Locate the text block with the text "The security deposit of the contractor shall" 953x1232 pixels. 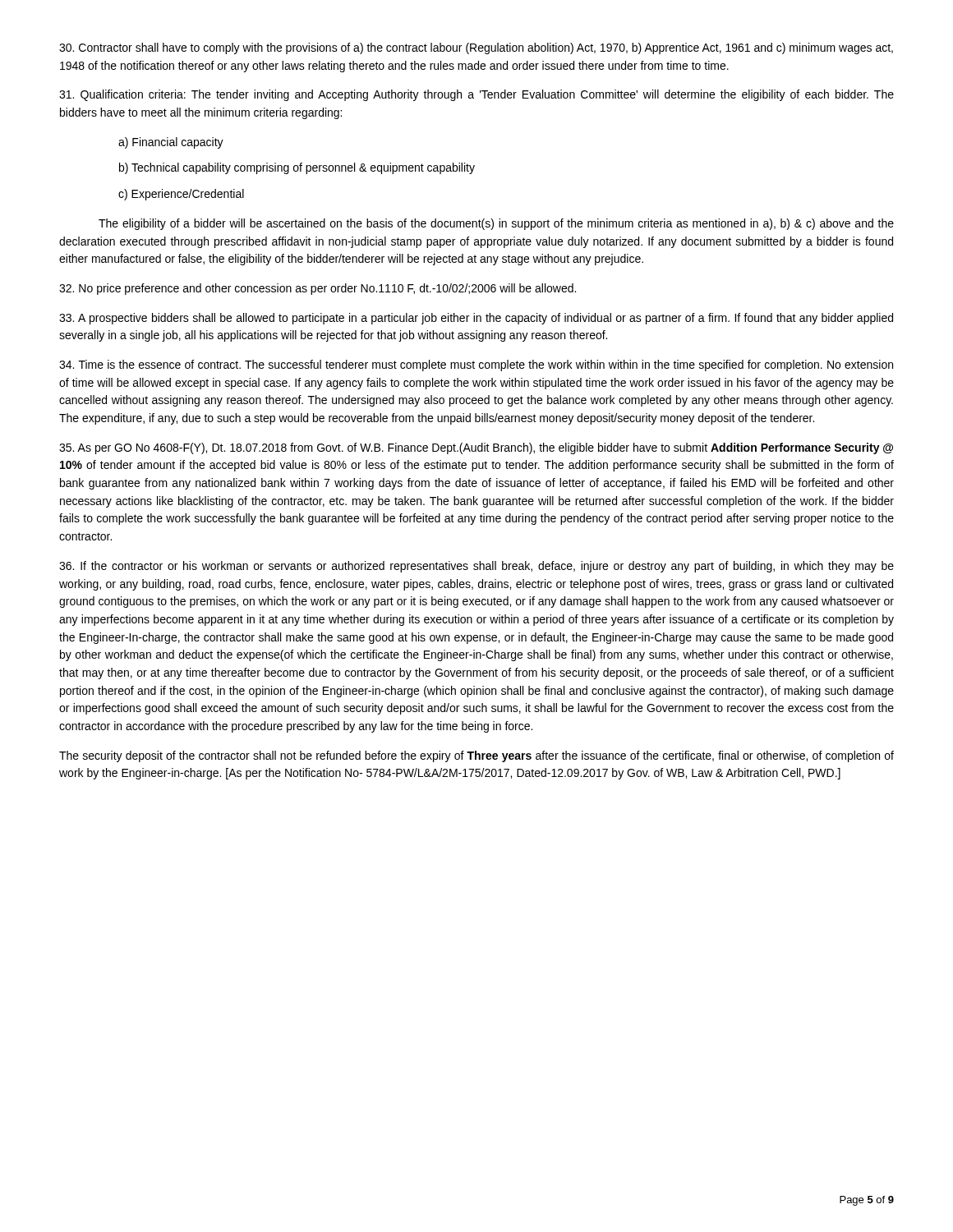476,764
